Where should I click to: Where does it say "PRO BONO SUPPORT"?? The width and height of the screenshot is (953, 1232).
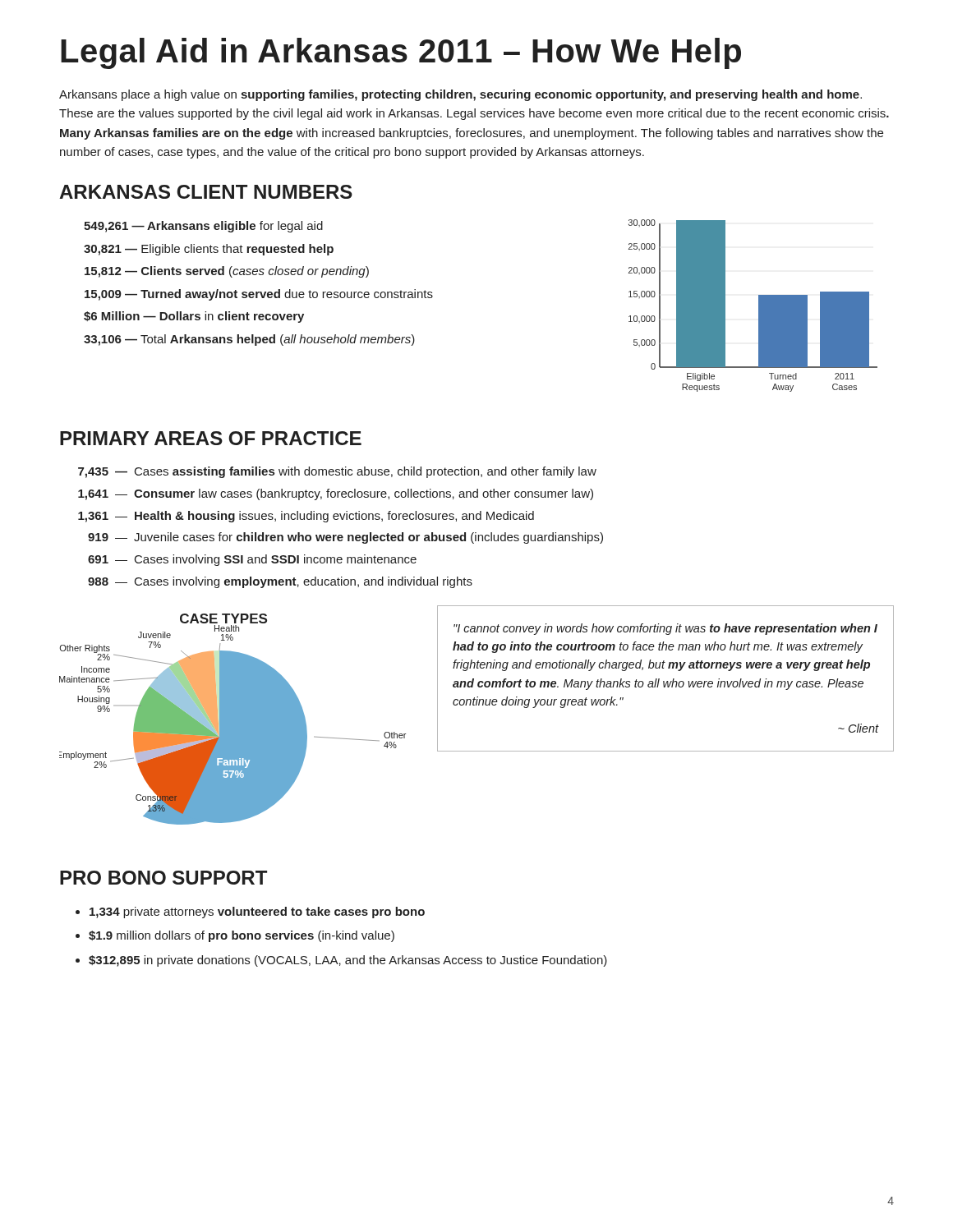point(163,878)
